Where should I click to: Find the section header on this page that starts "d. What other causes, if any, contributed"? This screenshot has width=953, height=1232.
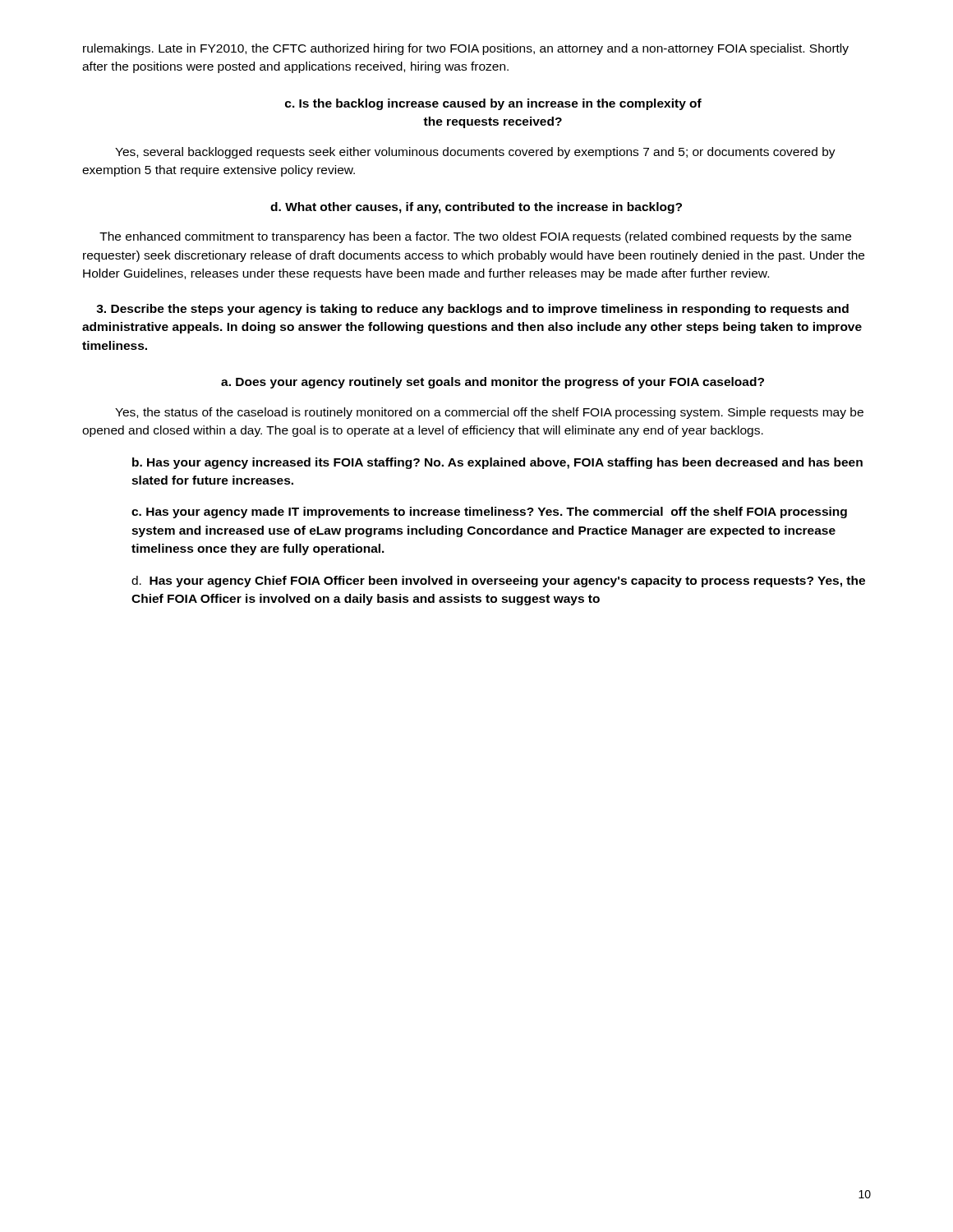[476, 206]
